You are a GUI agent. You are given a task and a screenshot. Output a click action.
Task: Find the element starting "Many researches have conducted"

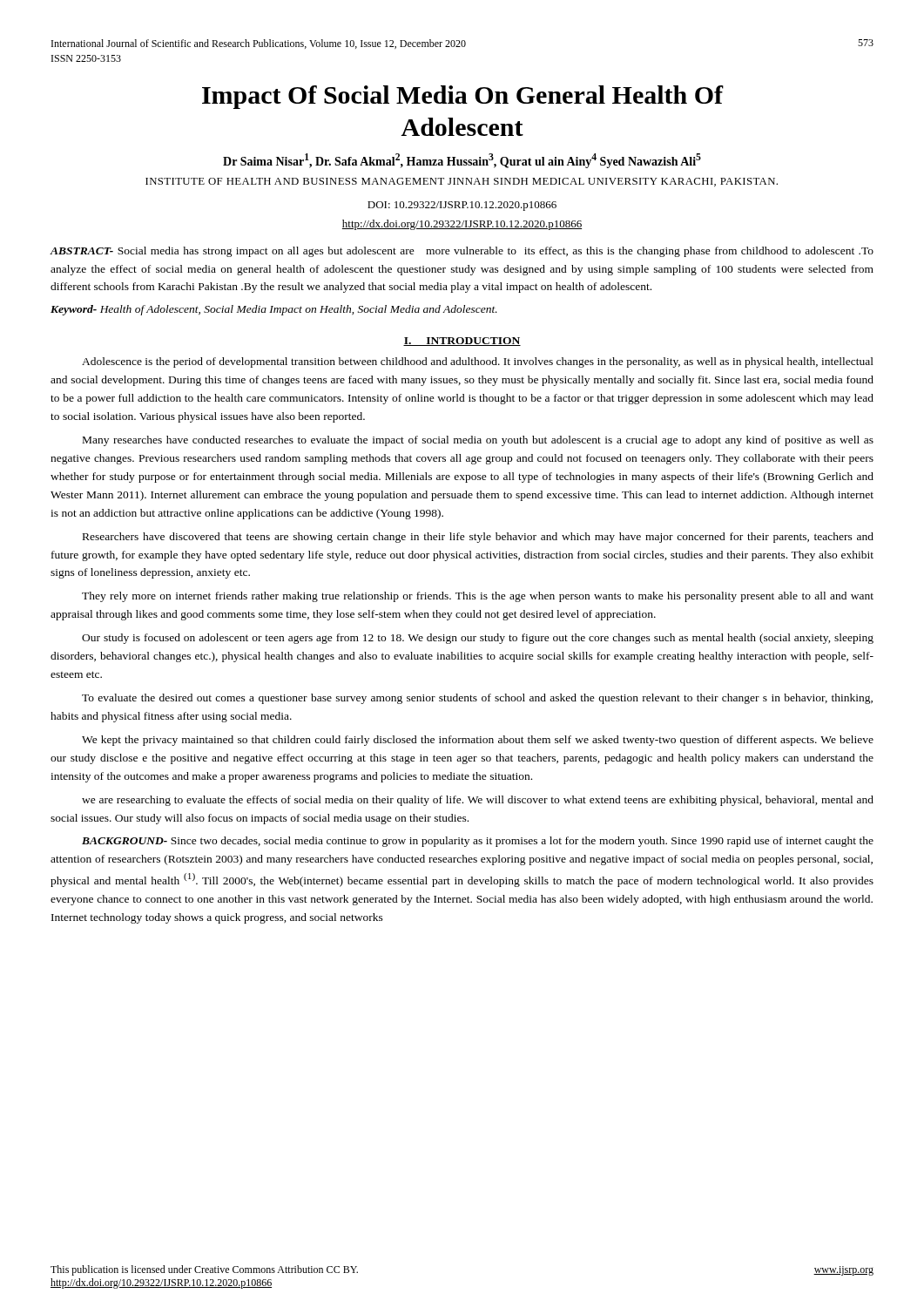[x=462, y=476]
